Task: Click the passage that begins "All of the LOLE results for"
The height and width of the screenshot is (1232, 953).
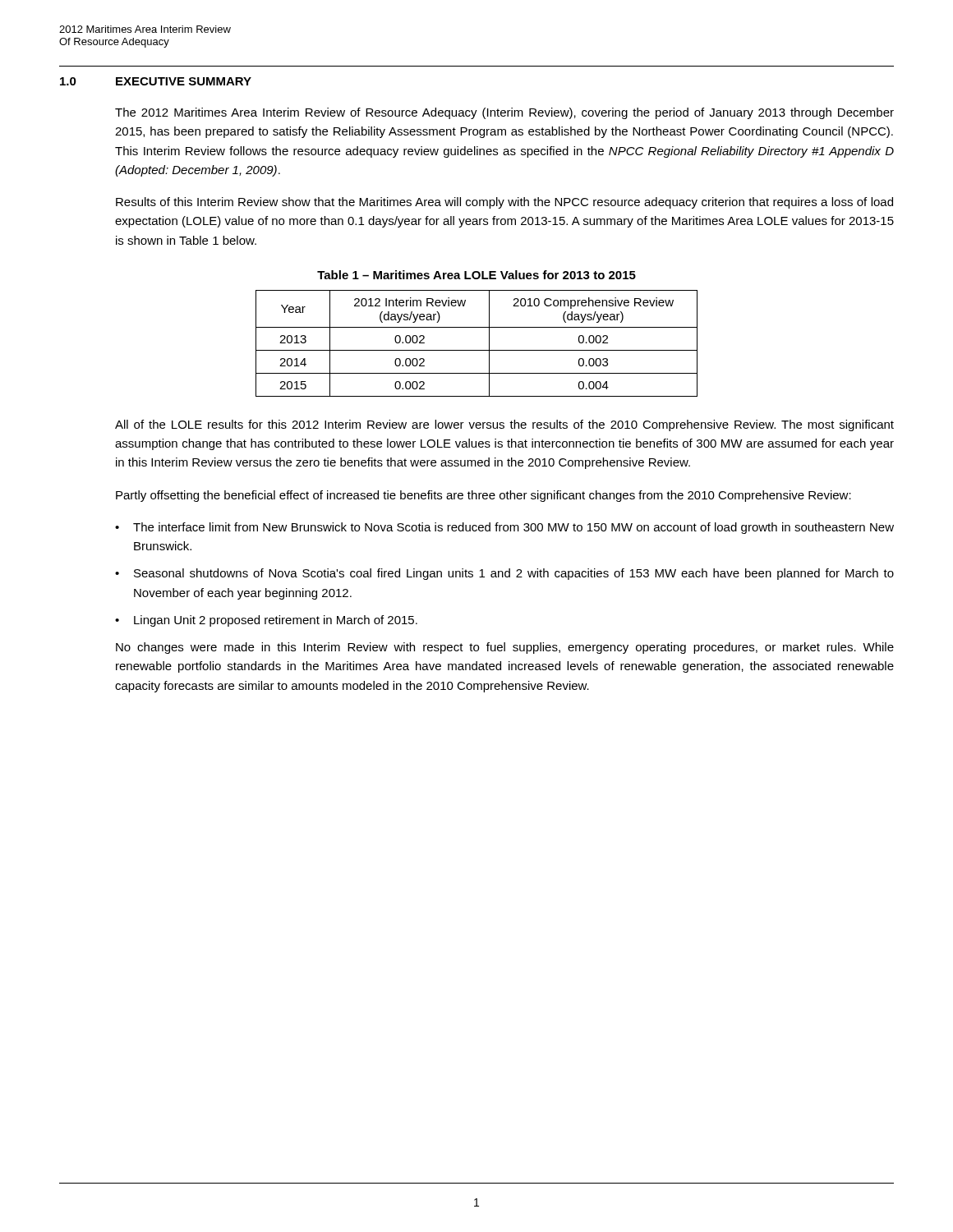Action: pyautogui.click(x=504, y=443)
